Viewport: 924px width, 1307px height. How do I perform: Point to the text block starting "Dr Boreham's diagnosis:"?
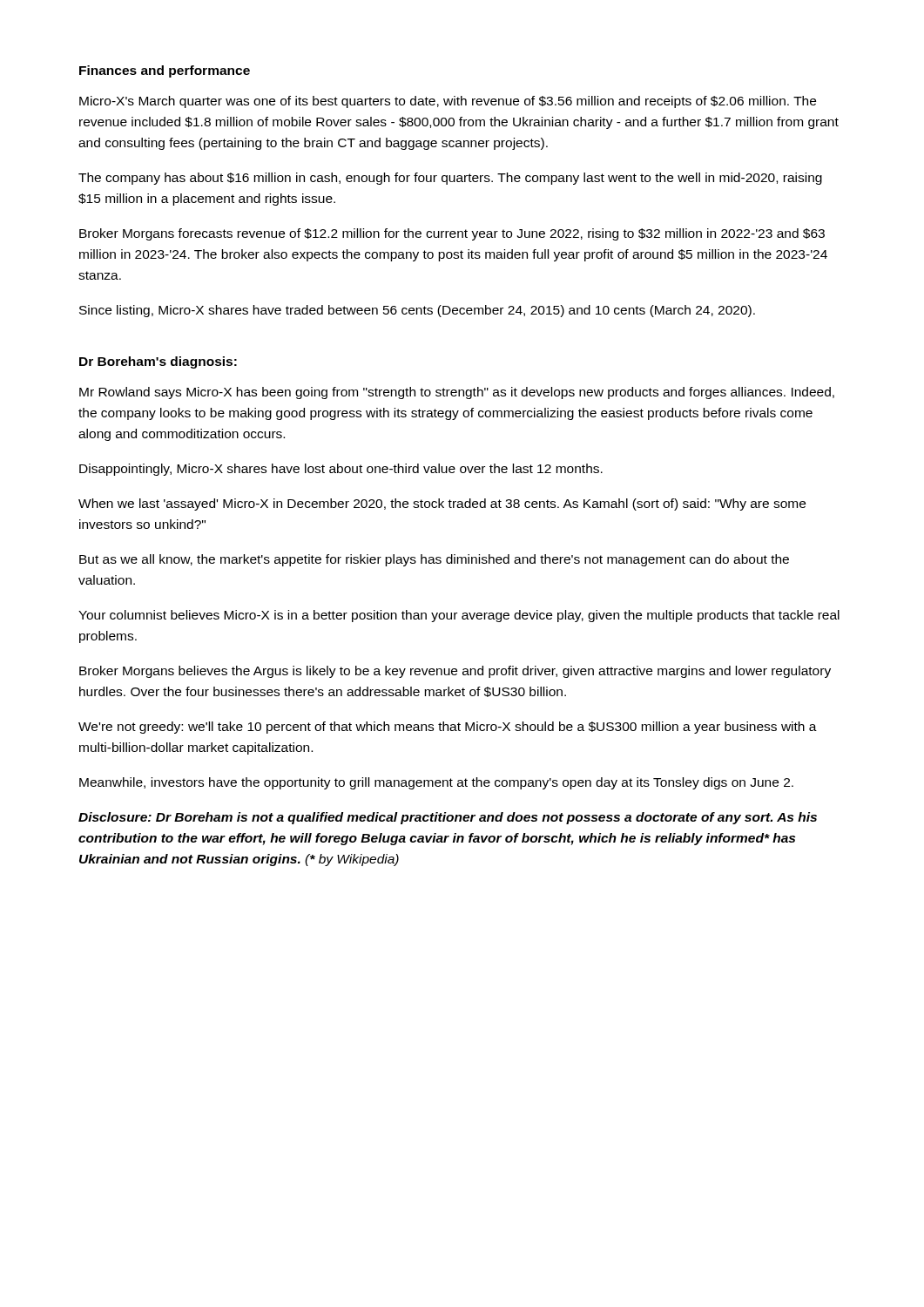158,361
